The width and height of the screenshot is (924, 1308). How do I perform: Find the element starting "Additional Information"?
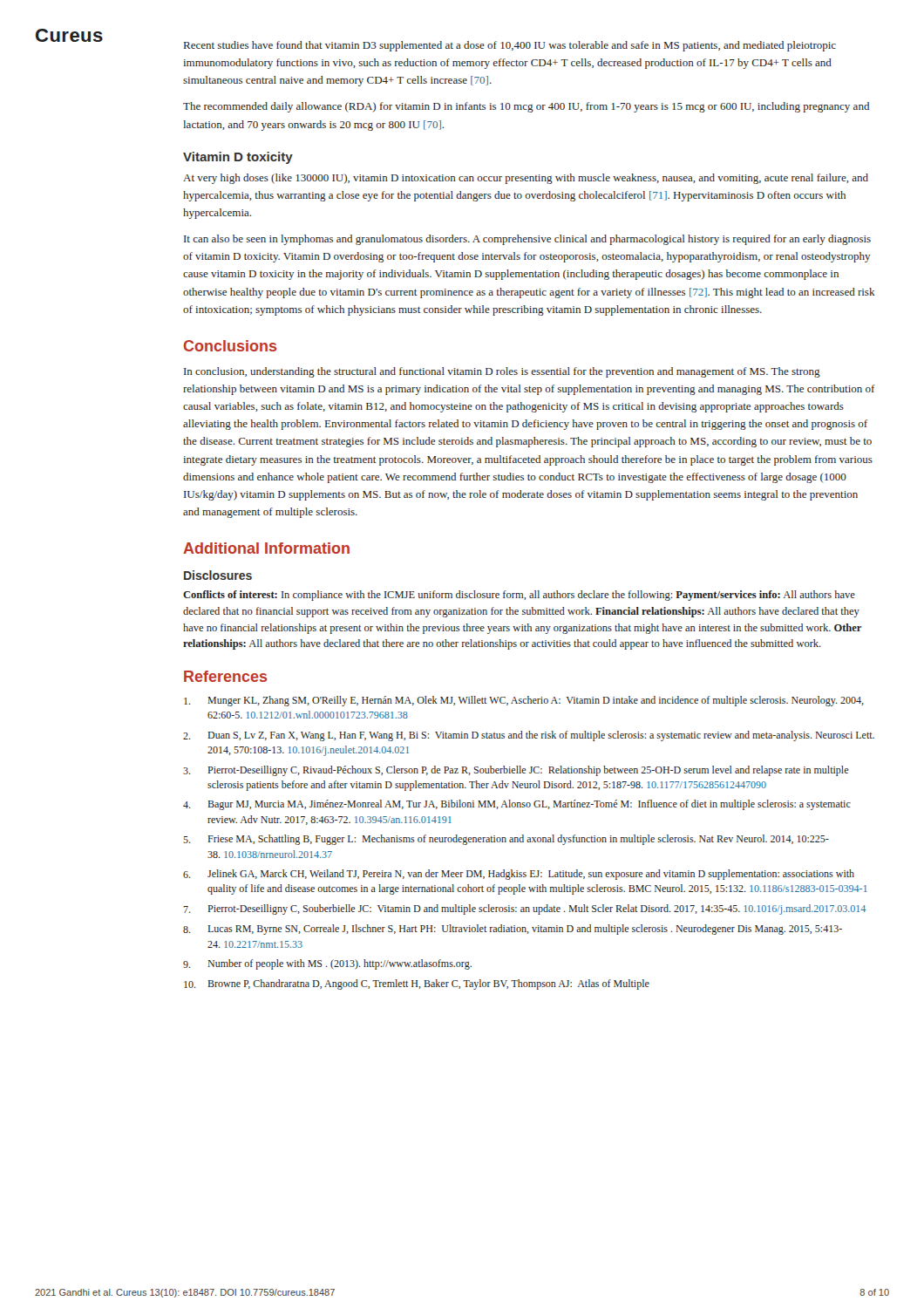[x=267, y=549]
